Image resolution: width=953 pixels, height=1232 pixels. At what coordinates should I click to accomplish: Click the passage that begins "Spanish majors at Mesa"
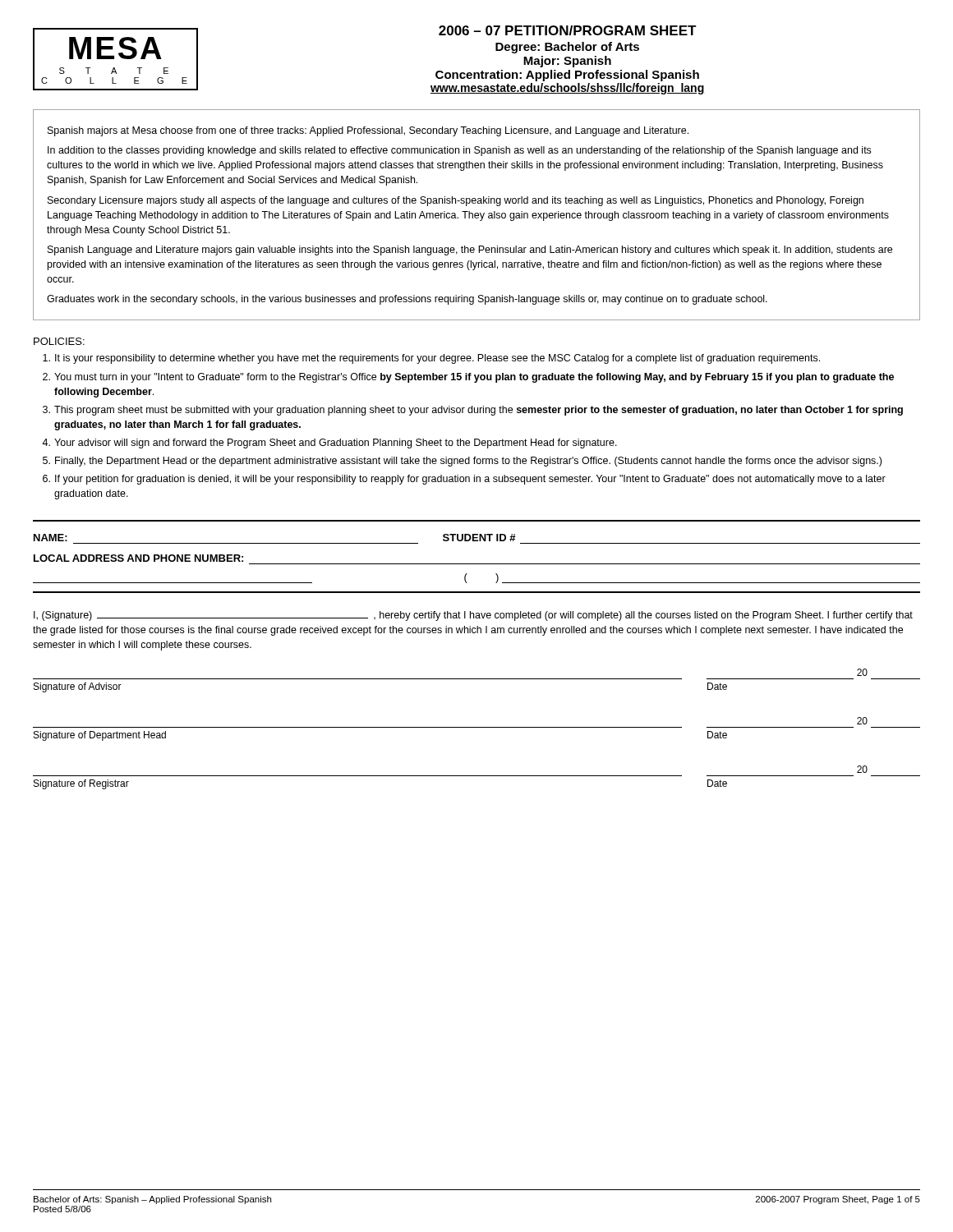coord(476,215)
